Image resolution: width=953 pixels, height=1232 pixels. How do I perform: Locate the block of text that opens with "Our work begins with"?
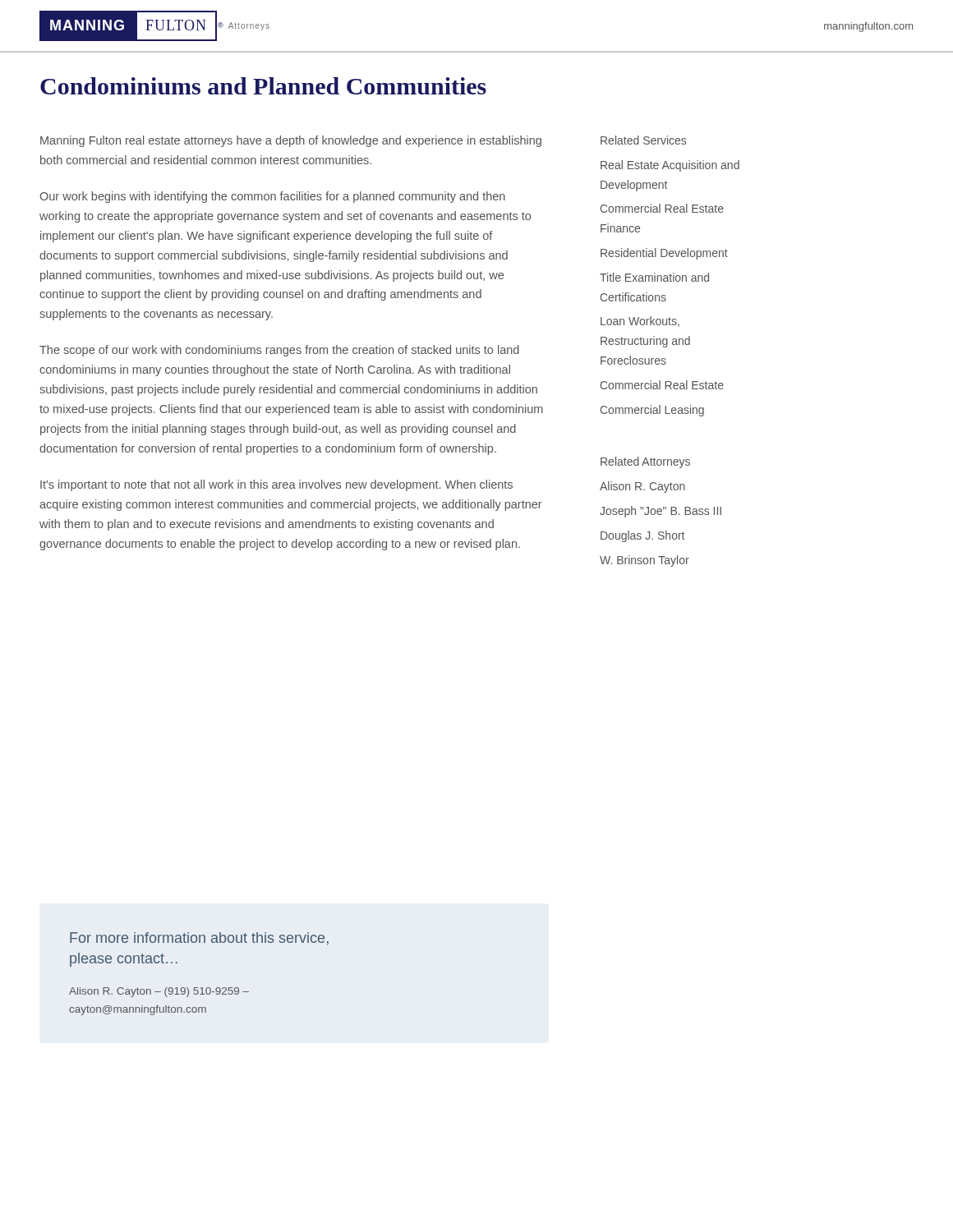[294, 256]
